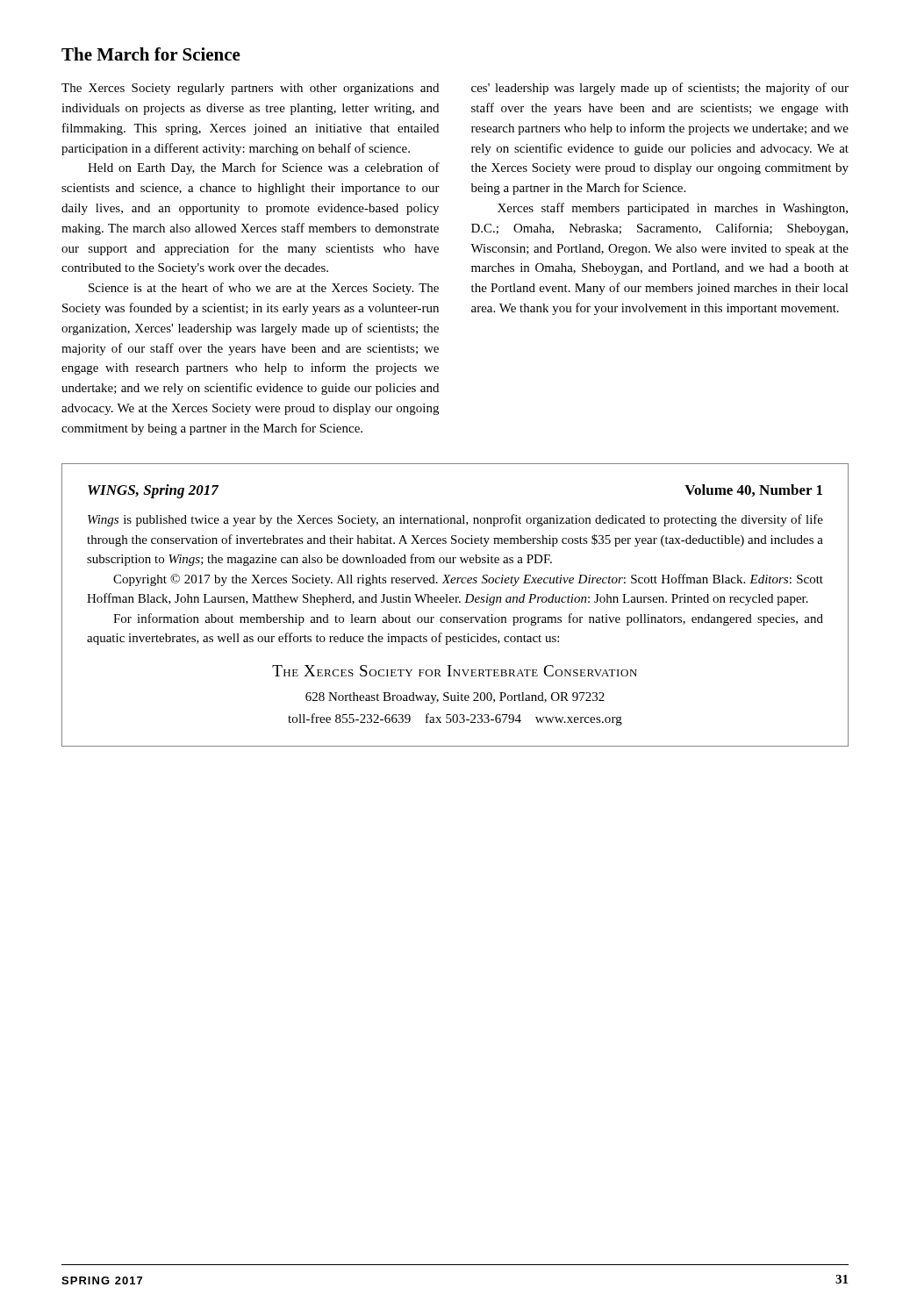
Task: Click on the text block starting "The Xerces Society regularly"
Action: pyautogui.click(x=253, y=88)
